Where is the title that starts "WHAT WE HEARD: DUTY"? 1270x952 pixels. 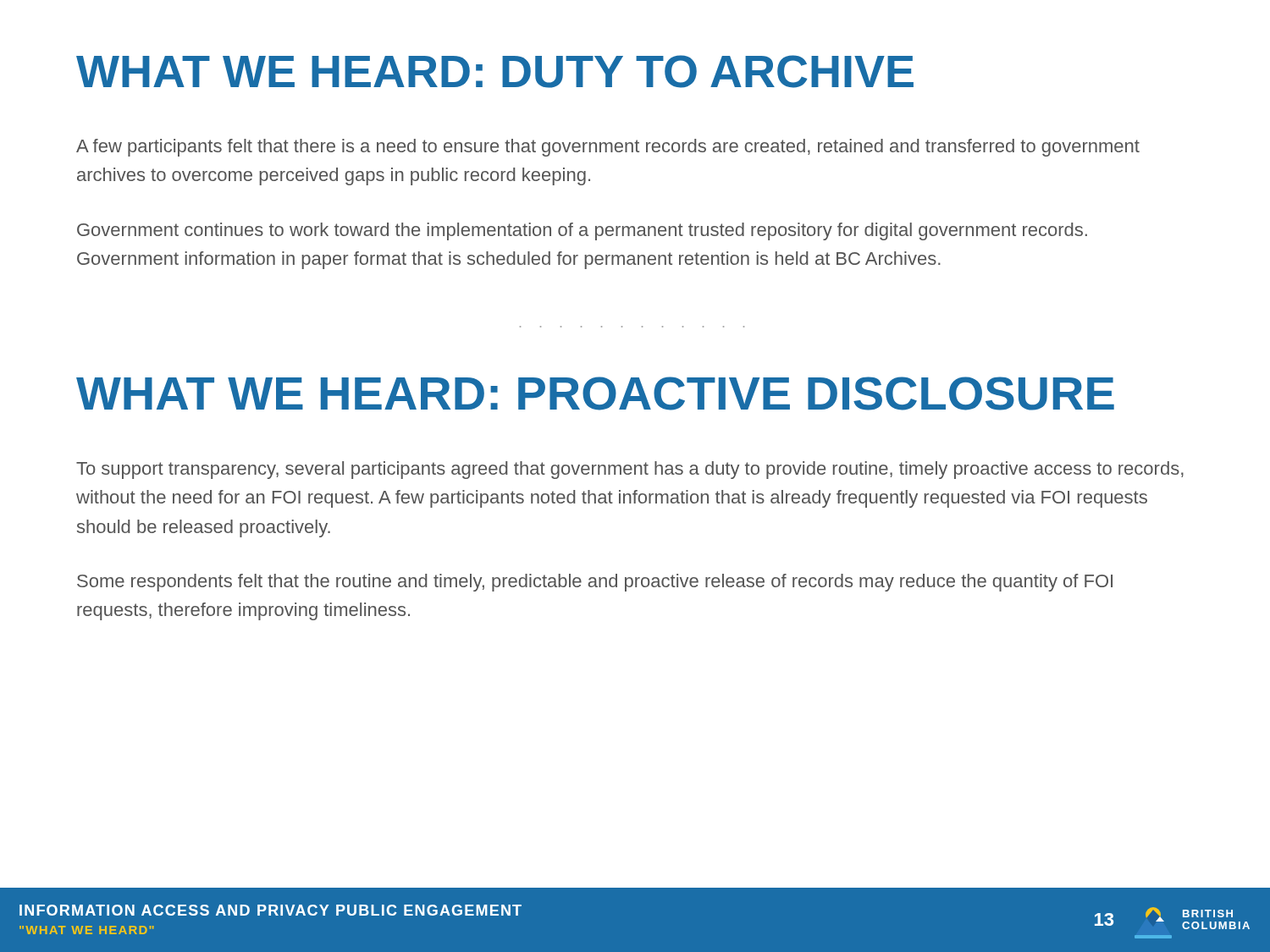[496, 71]
